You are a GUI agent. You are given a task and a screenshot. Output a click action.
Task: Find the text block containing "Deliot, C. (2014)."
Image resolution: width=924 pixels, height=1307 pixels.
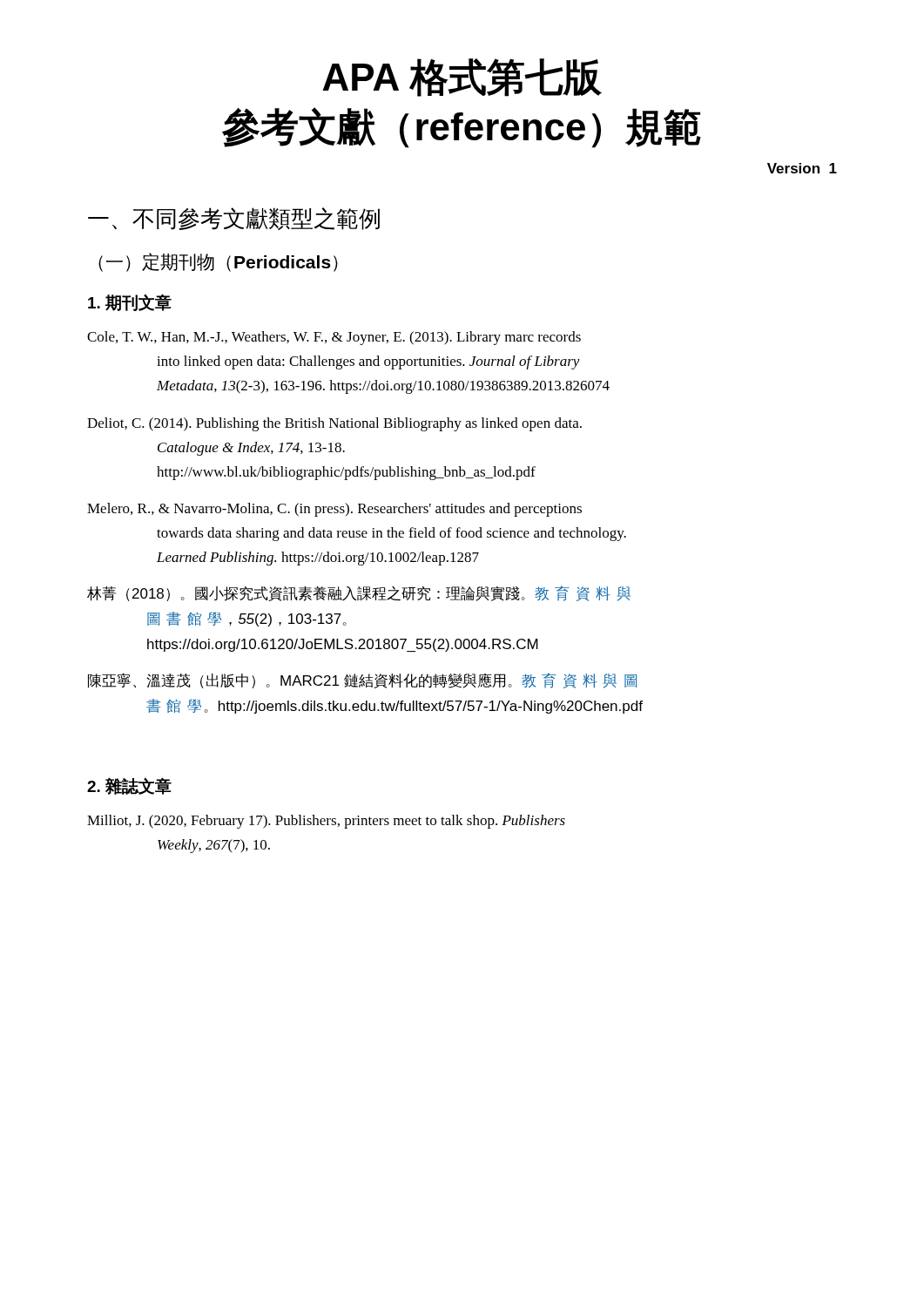[334, 424]
